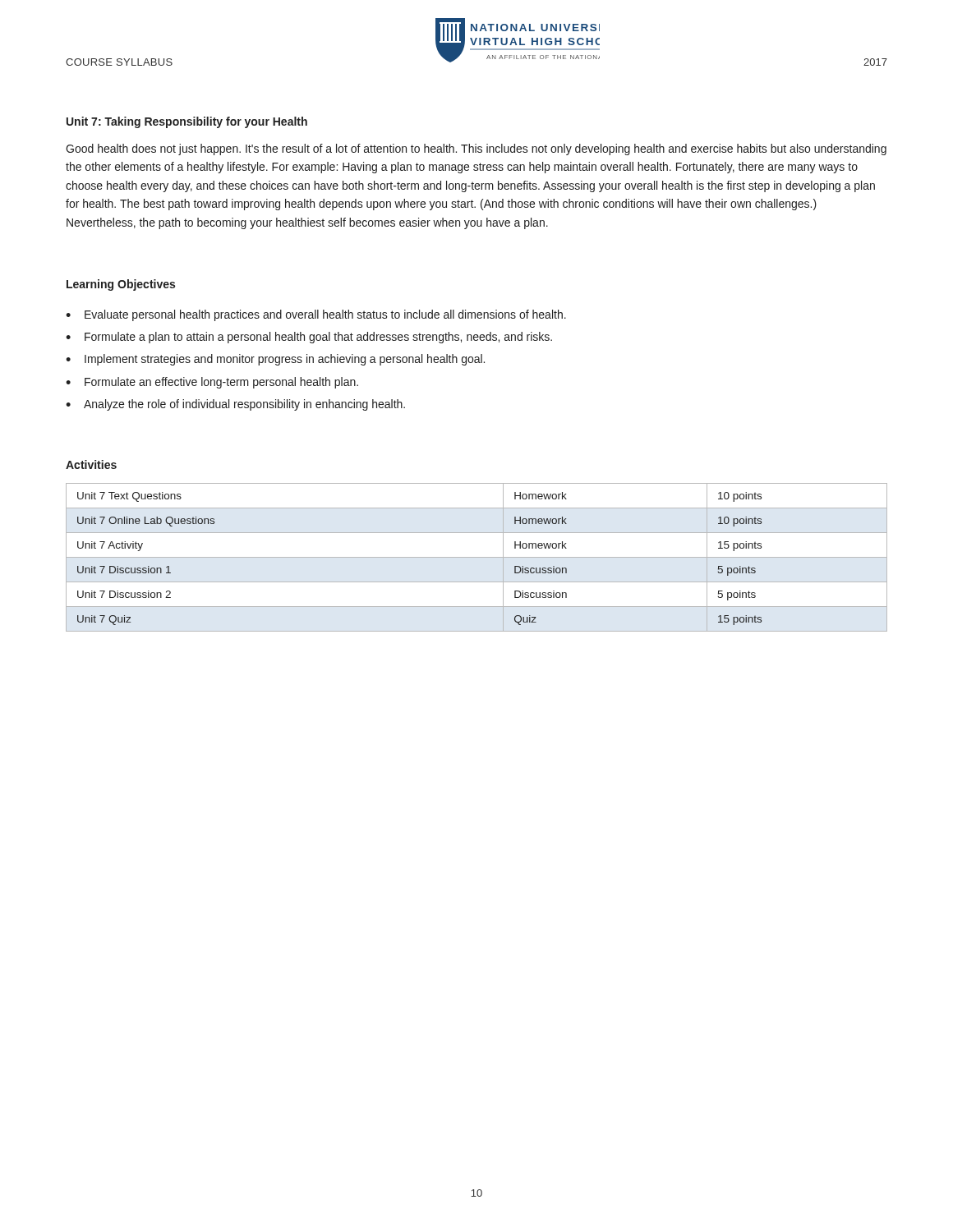Click on the list item that says "•Evaluate personal health practices and overall health status"
953x1232 pixels.
[316, 316]
